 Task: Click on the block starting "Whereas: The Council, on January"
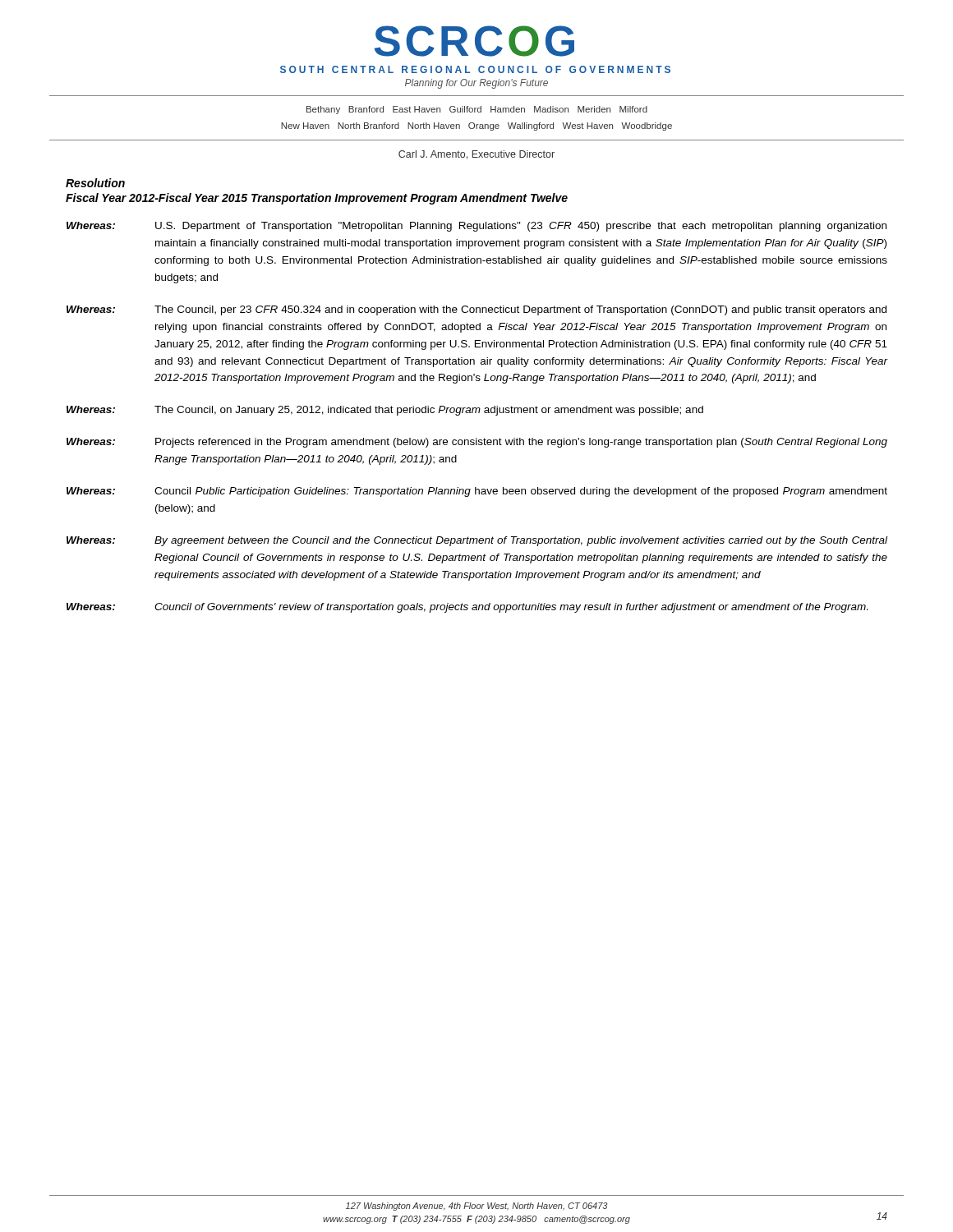[x=476, y=411]
